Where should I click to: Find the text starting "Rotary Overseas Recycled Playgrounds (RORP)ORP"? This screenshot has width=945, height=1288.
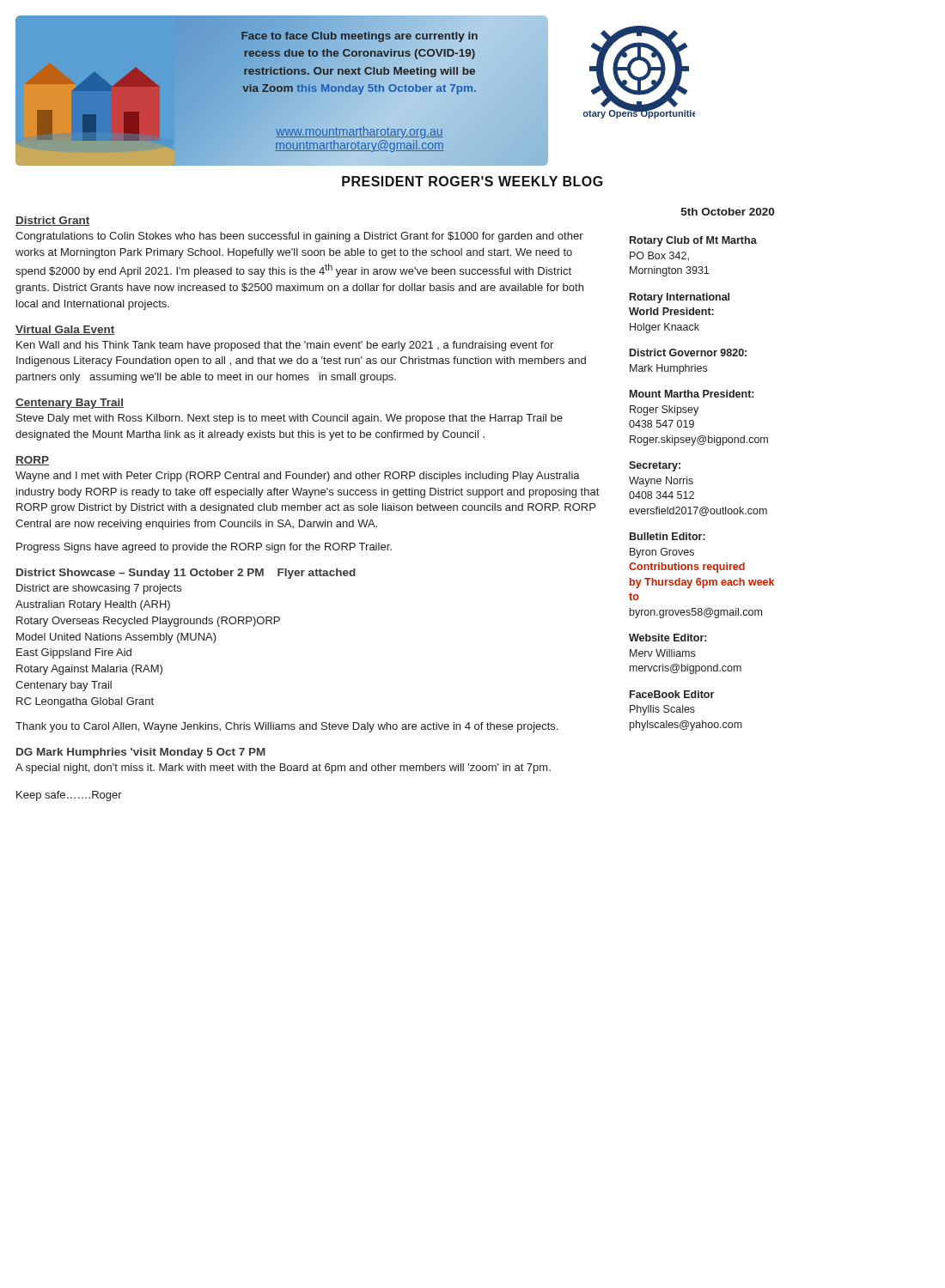click(x=148, y=620)
